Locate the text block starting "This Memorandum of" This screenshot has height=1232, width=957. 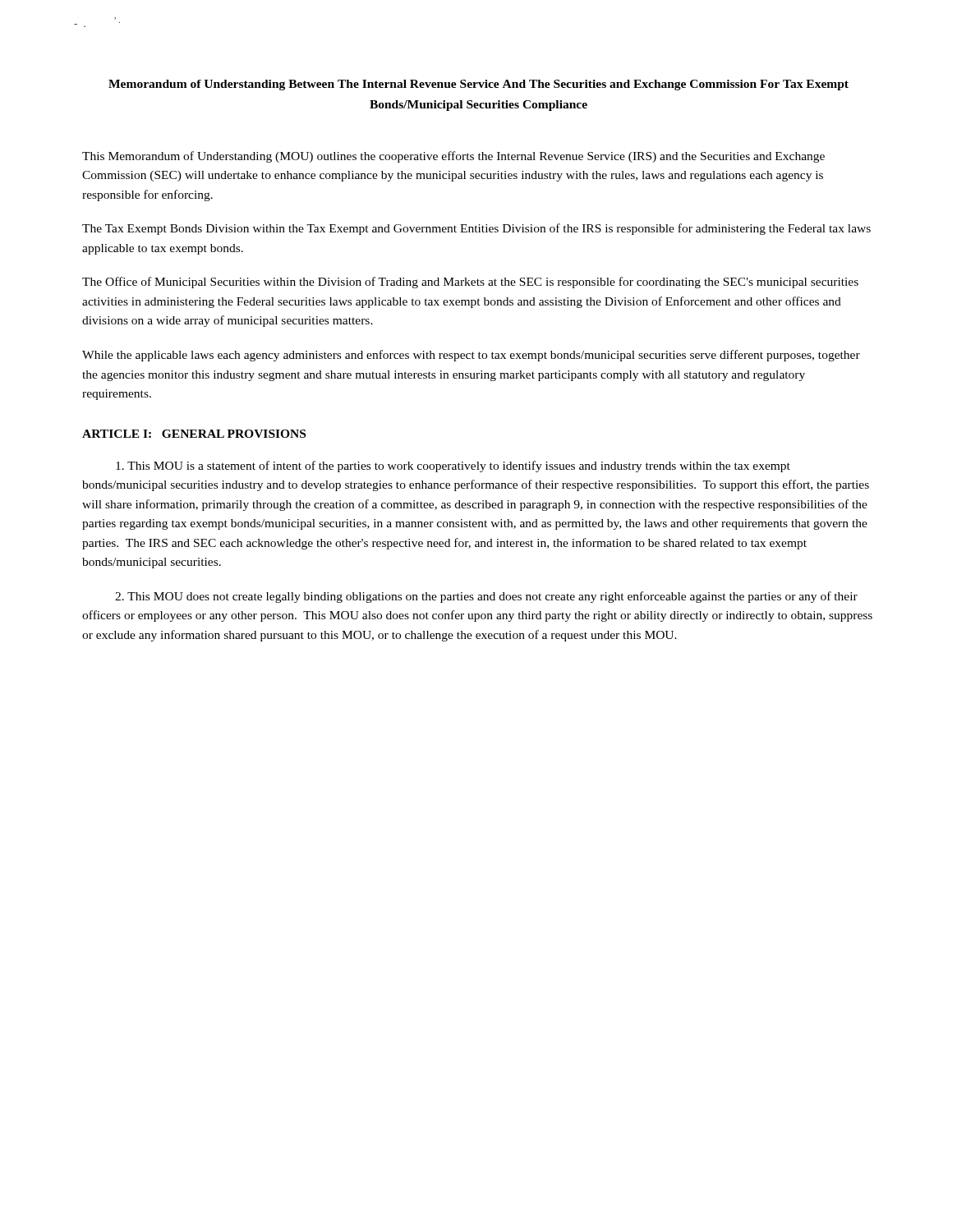[x=454, y=175]
